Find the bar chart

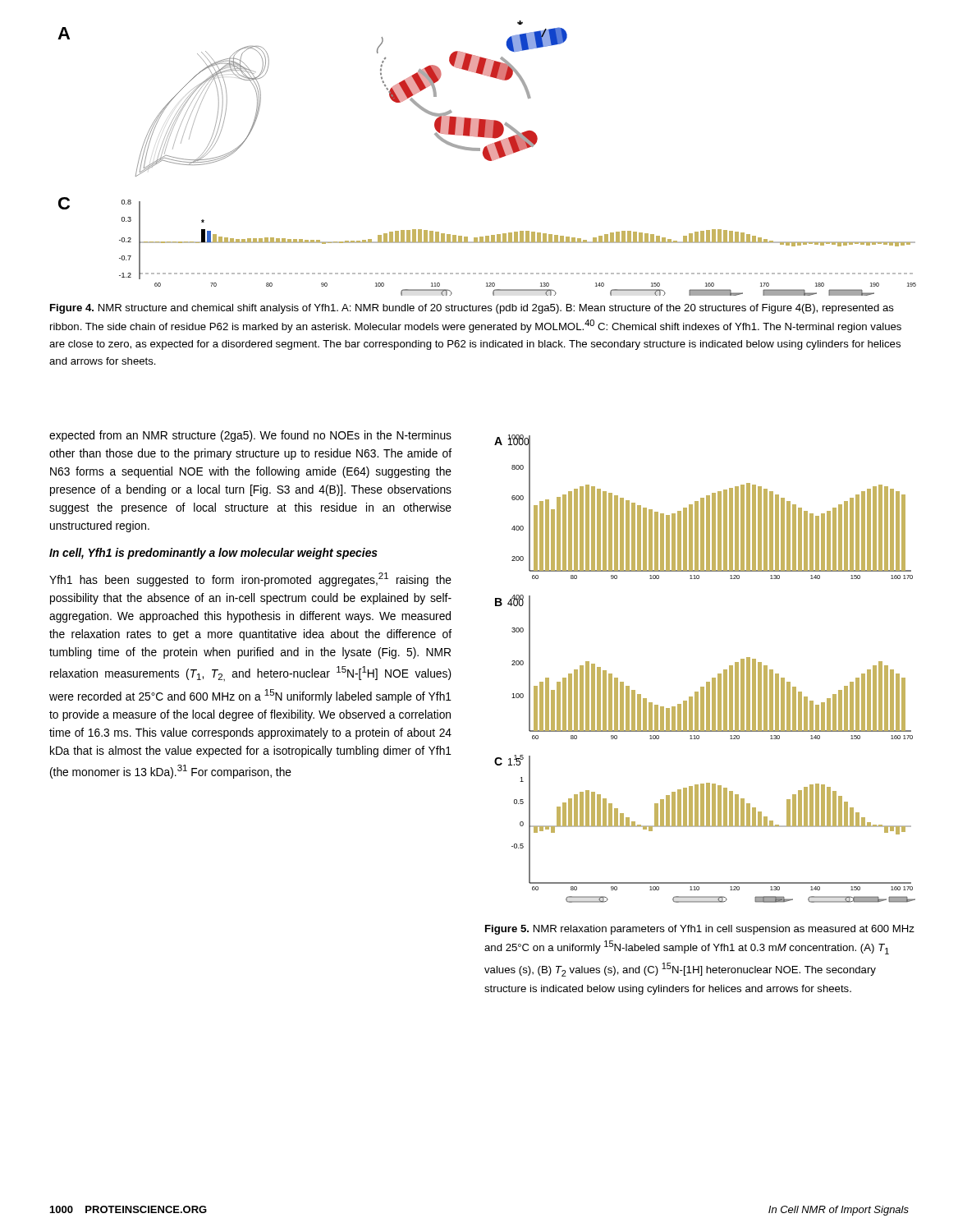(x=702, y=671)
